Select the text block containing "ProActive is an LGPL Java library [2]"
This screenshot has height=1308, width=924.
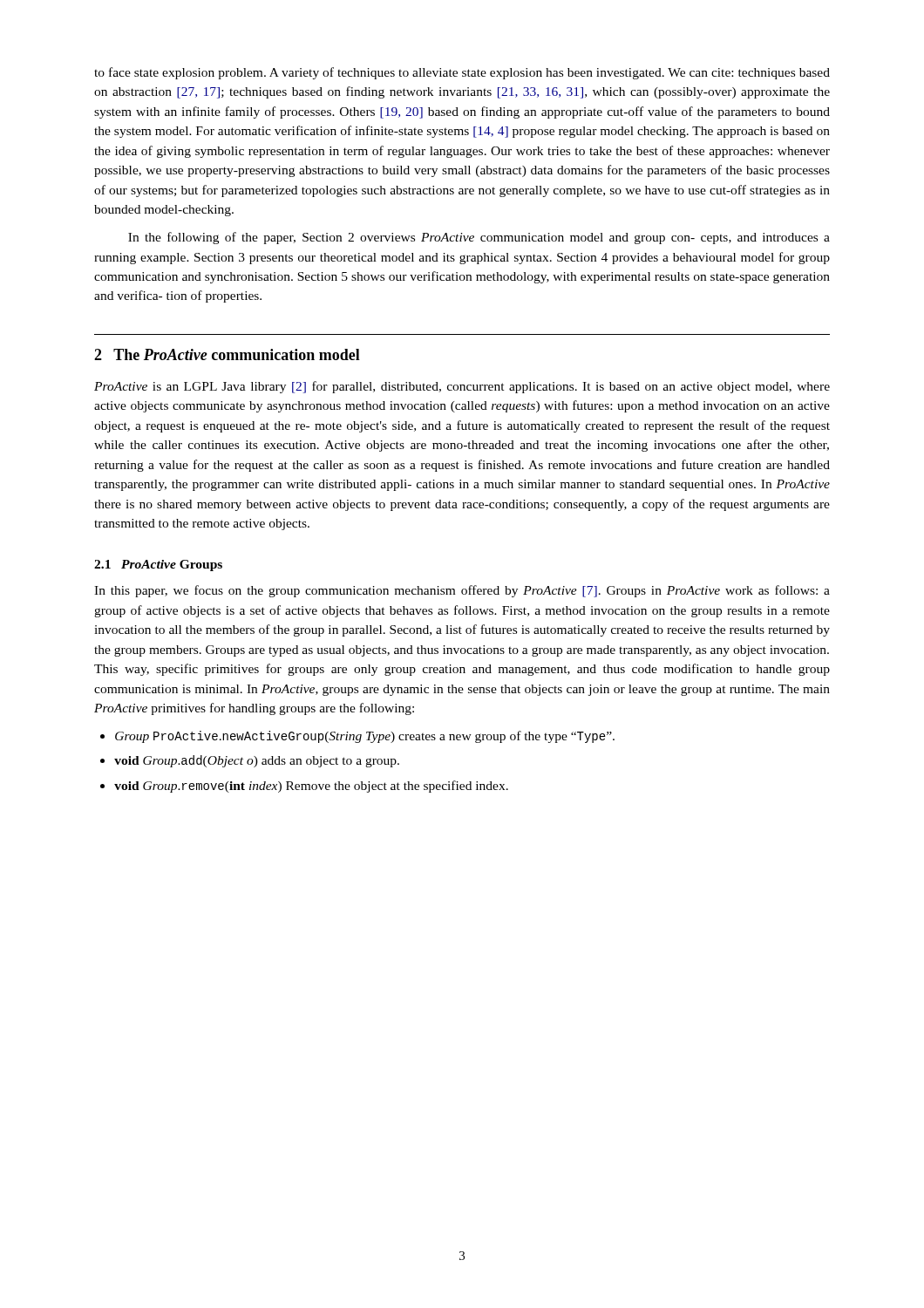point(462,455)
